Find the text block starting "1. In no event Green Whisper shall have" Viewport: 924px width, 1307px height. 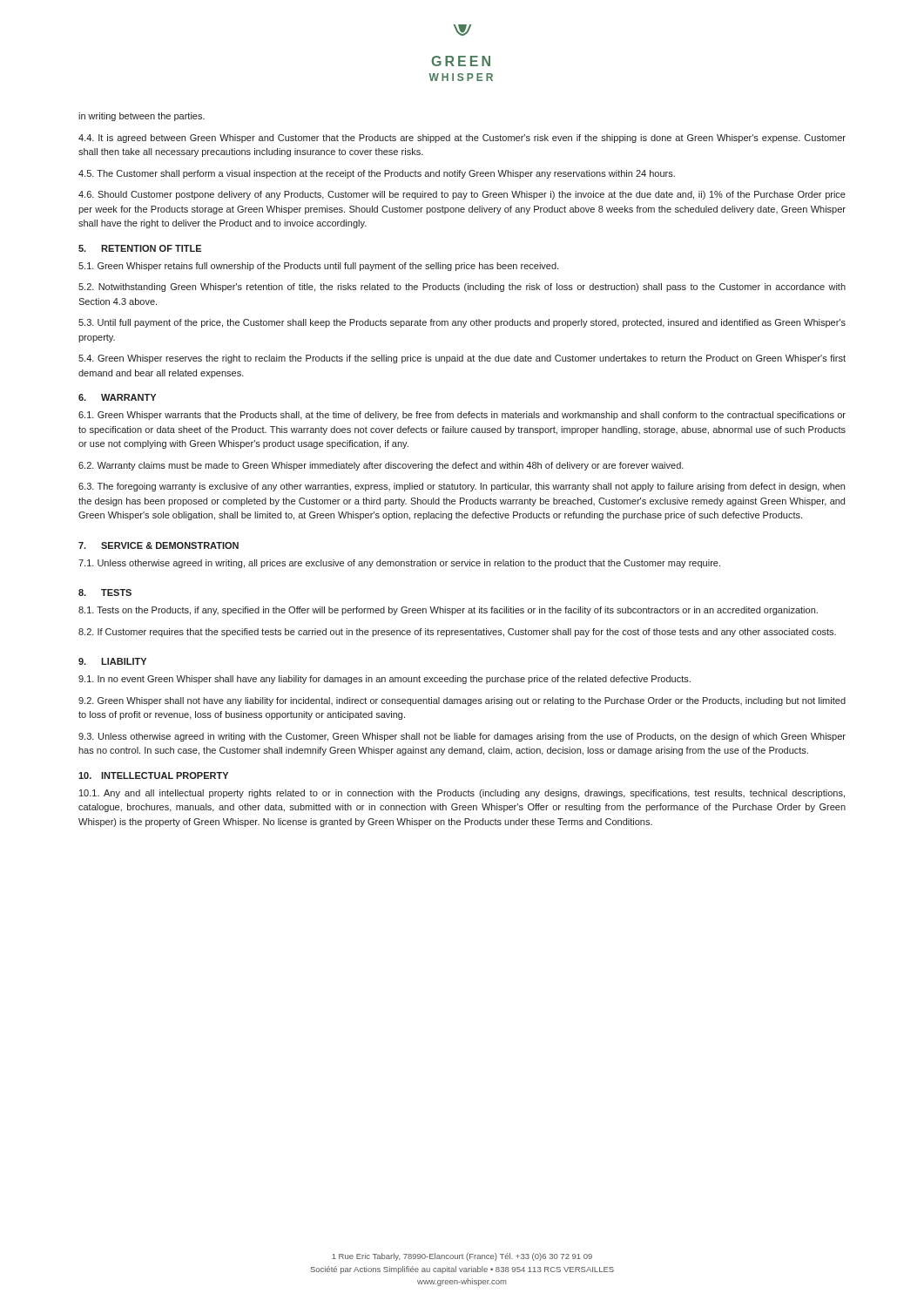(385, 679)
